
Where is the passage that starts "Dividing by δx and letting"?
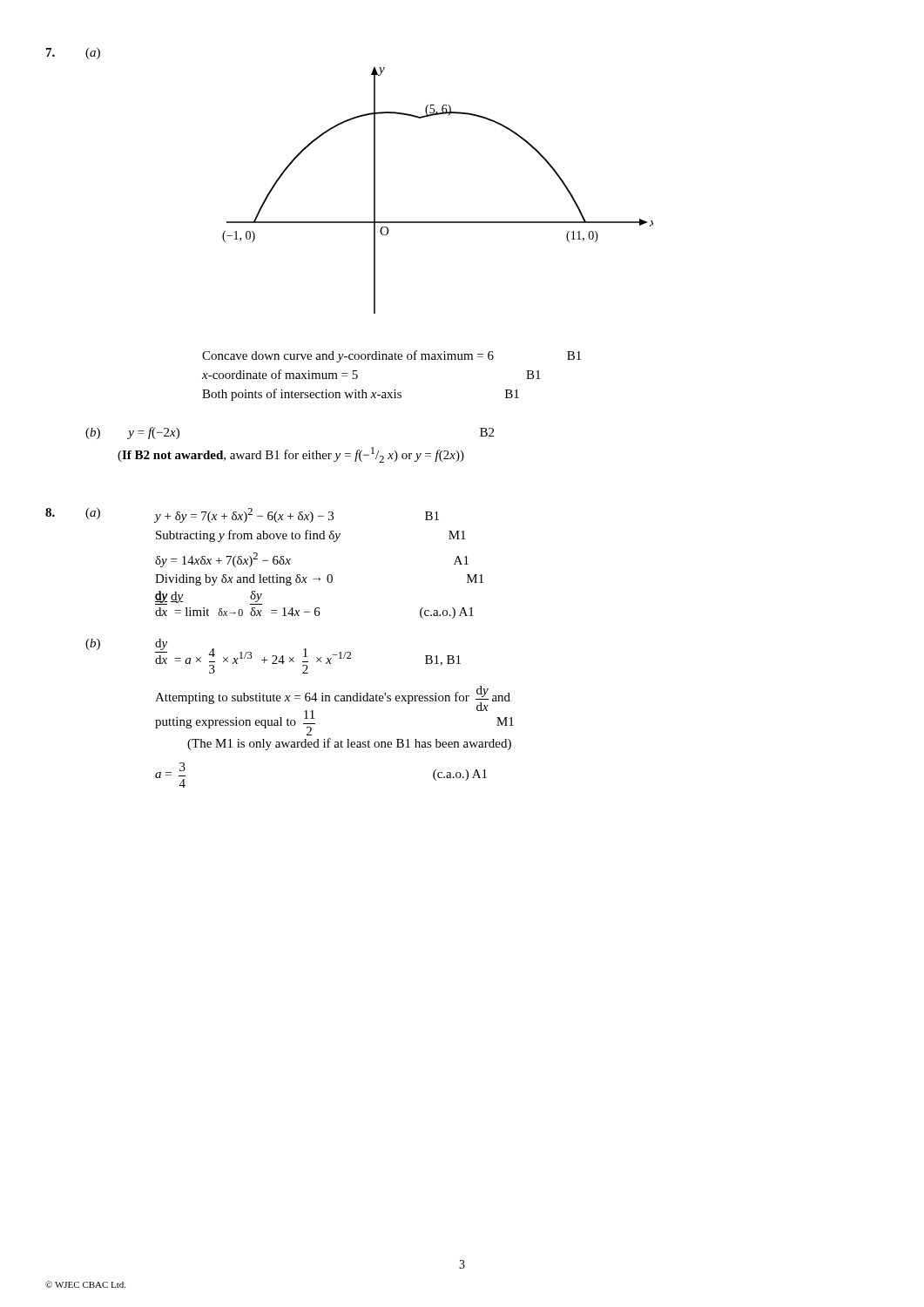coord(320,579)
